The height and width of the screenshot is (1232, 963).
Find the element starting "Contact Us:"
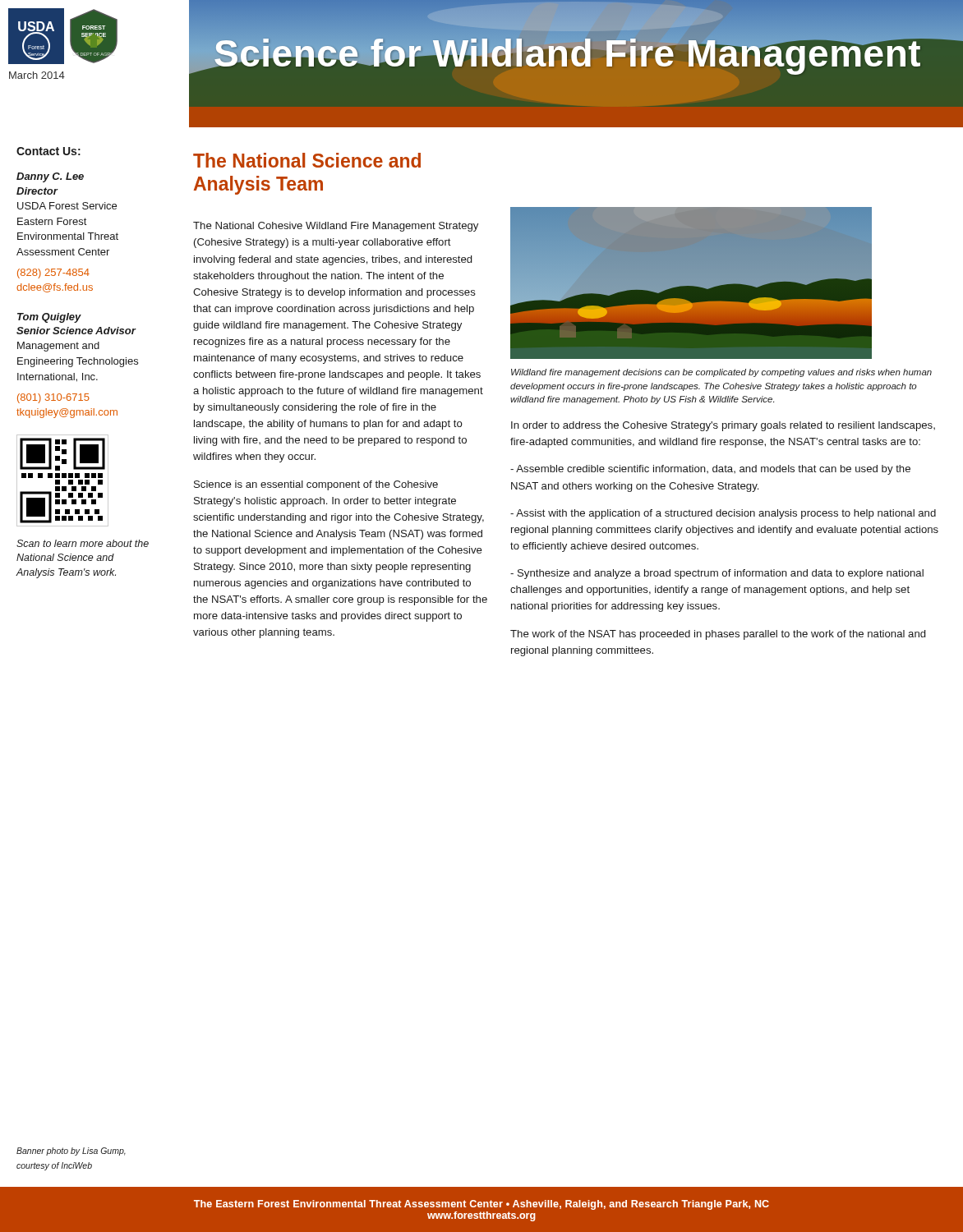(x=49, y=151)
